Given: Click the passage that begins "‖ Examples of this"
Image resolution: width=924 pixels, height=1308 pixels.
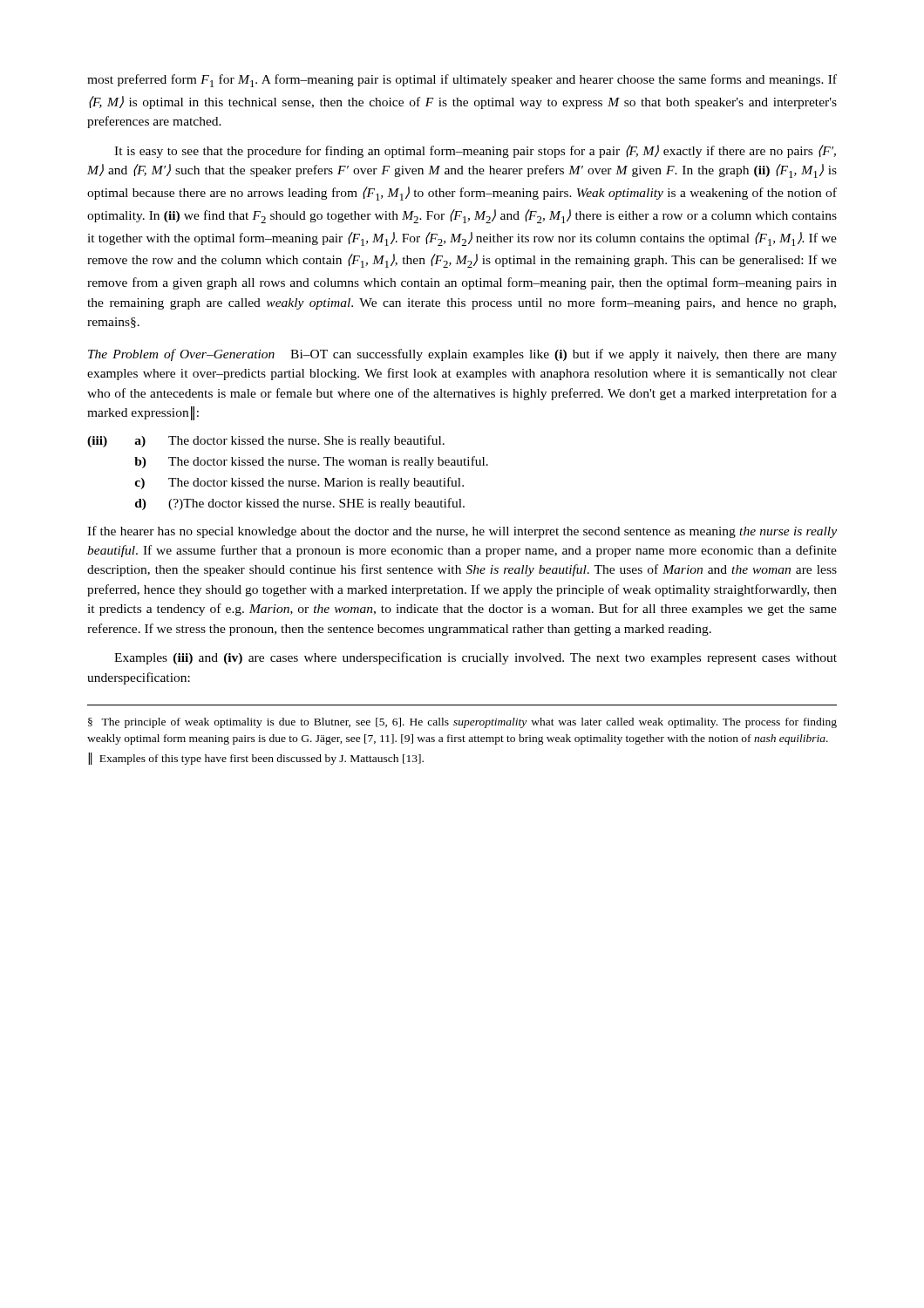Looking at the screenshot, I should pyautogui.click(x=256, y=758).
